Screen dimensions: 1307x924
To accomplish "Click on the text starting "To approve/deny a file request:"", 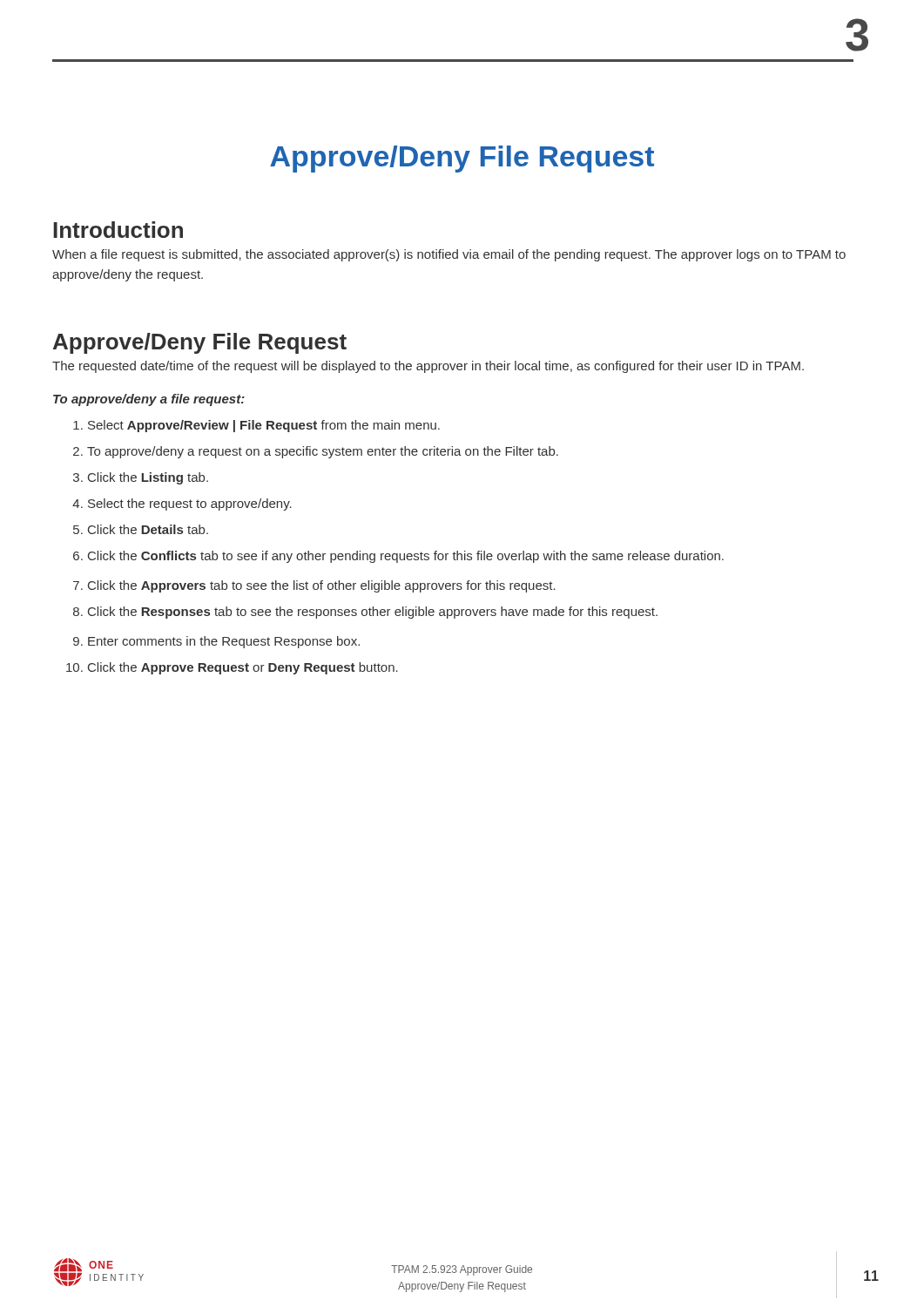I will [x=149, y=398].
